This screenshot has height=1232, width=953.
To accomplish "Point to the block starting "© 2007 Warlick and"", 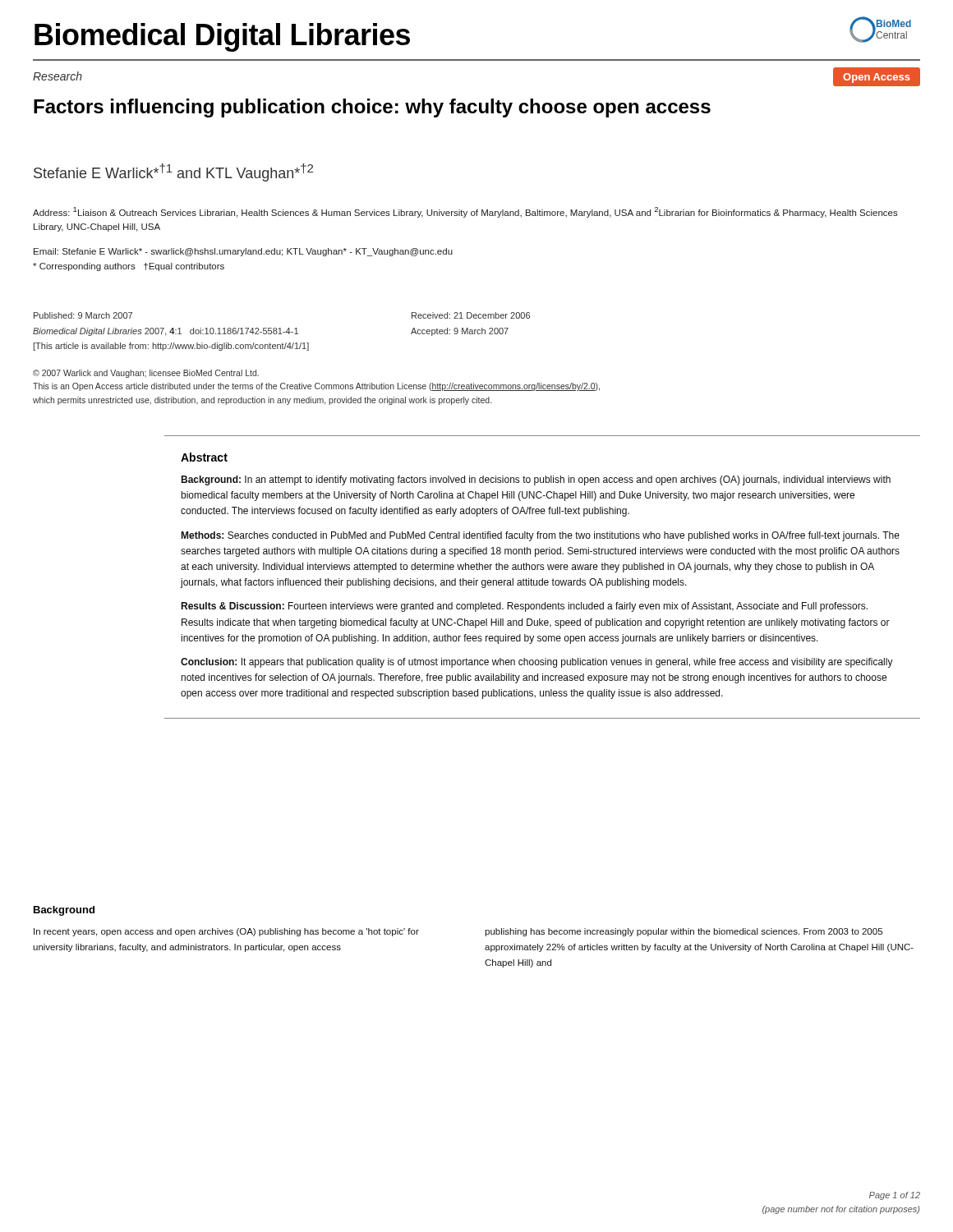I will coord(317,386).
